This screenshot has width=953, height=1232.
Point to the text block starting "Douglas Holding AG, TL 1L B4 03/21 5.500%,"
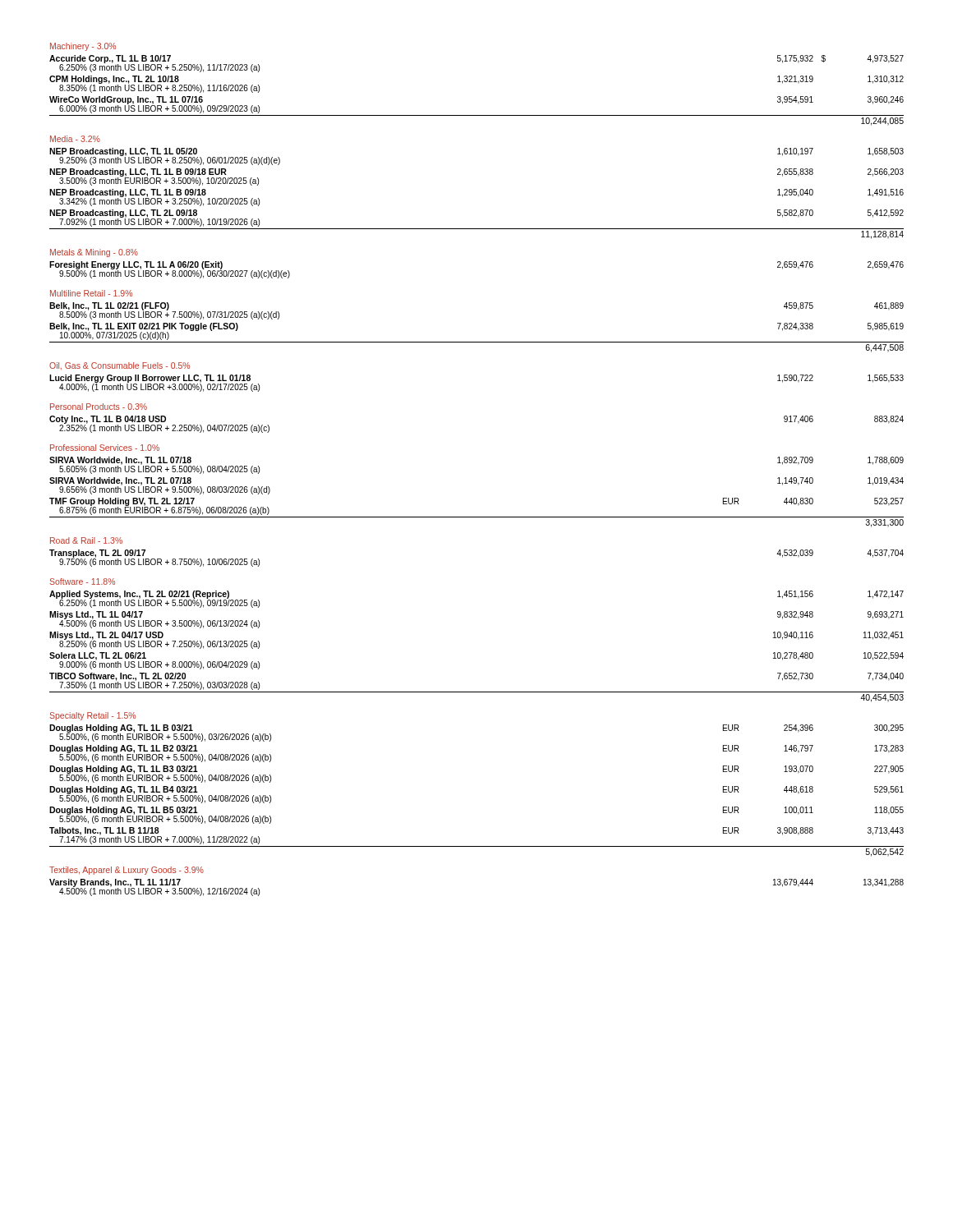pyautogui.click(x=163, y=796)
